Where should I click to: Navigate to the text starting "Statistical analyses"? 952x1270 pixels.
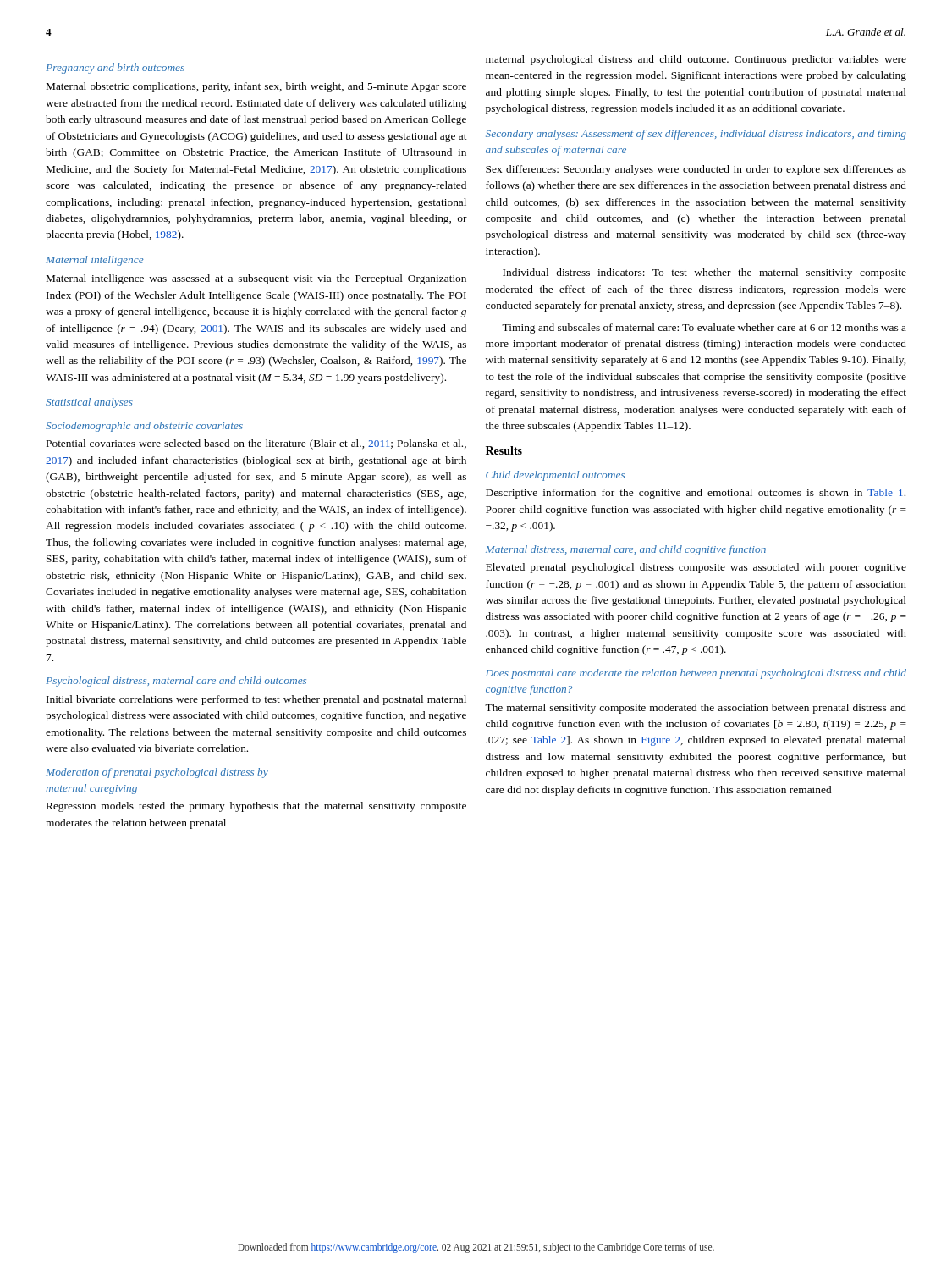coord(89,403)
